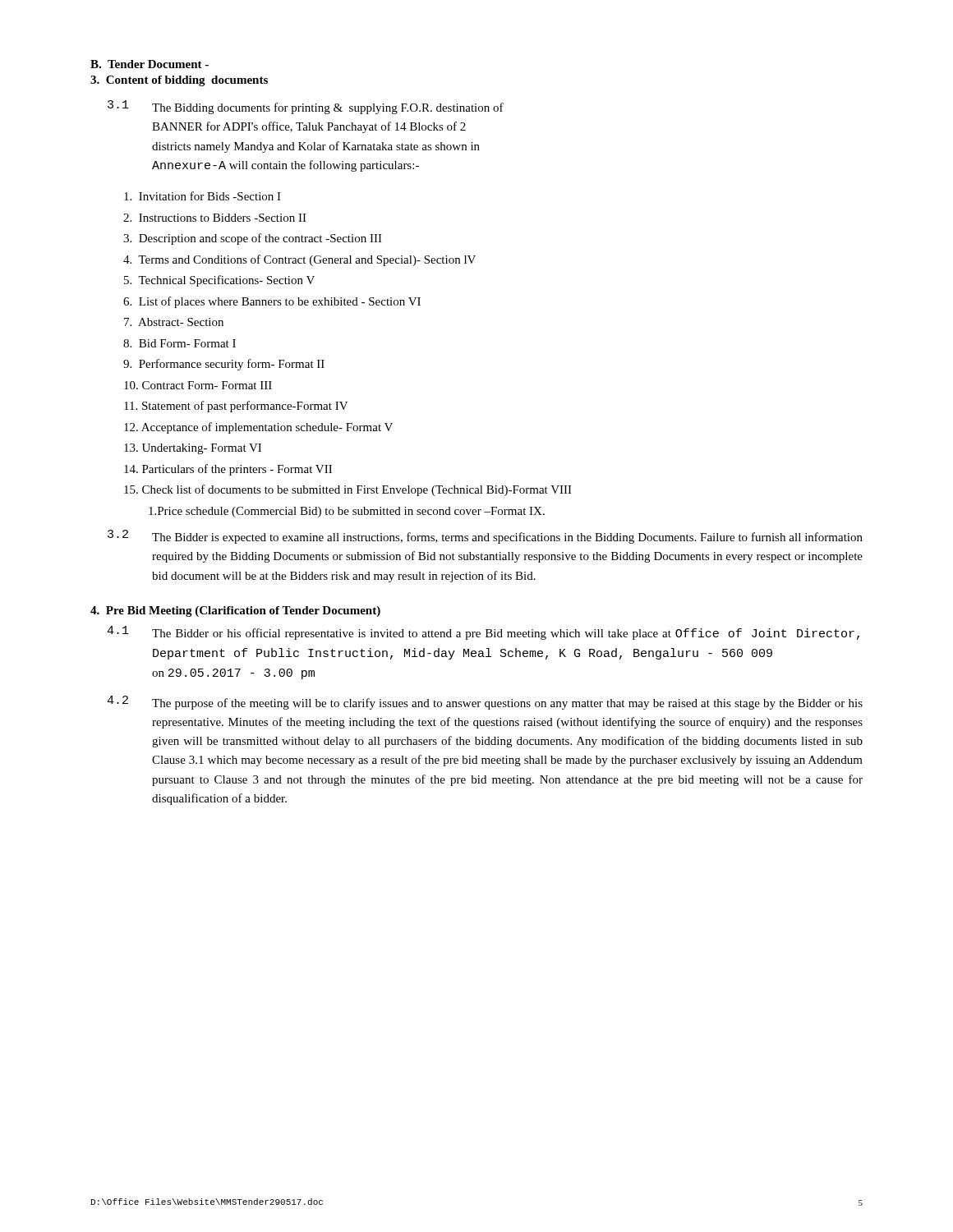Click where it says "B. Tender Document -"
This screenshot has width=953, height=1232.
click(x=150, y=64)
